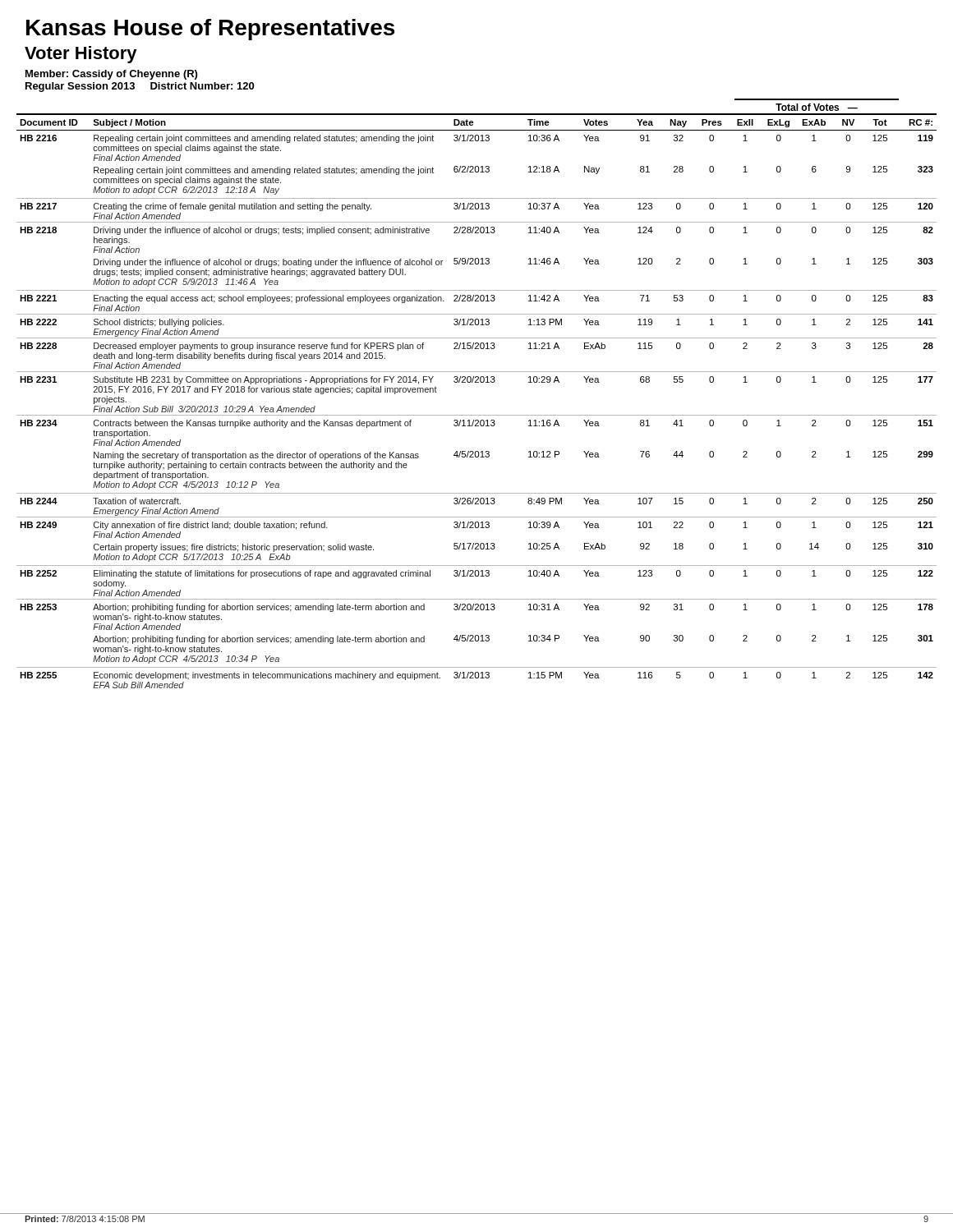Locate the section header
953x1232 pixels.
81,53
